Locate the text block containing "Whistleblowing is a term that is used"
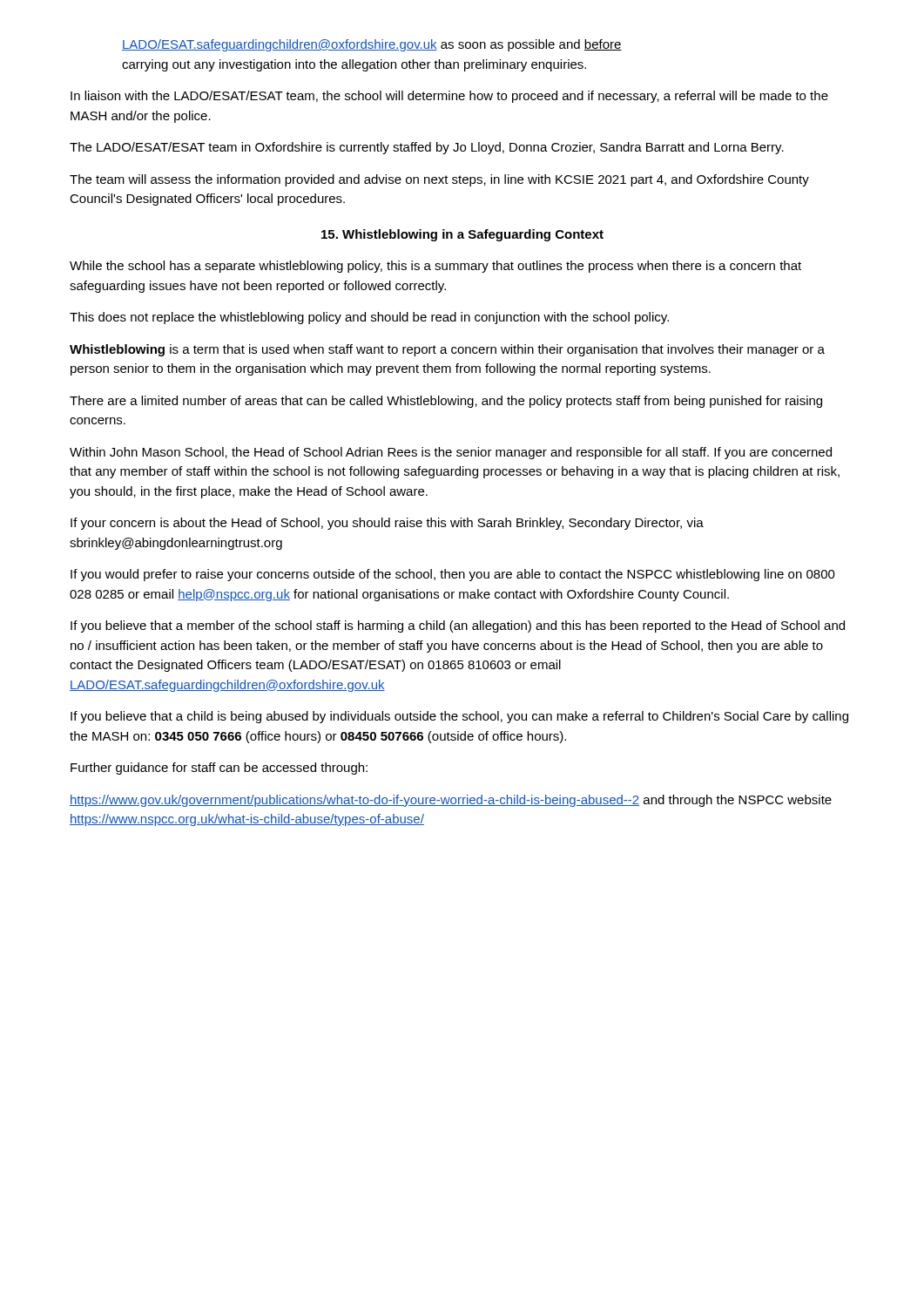Screen dimensions: 1307x924 coord(447,358)
